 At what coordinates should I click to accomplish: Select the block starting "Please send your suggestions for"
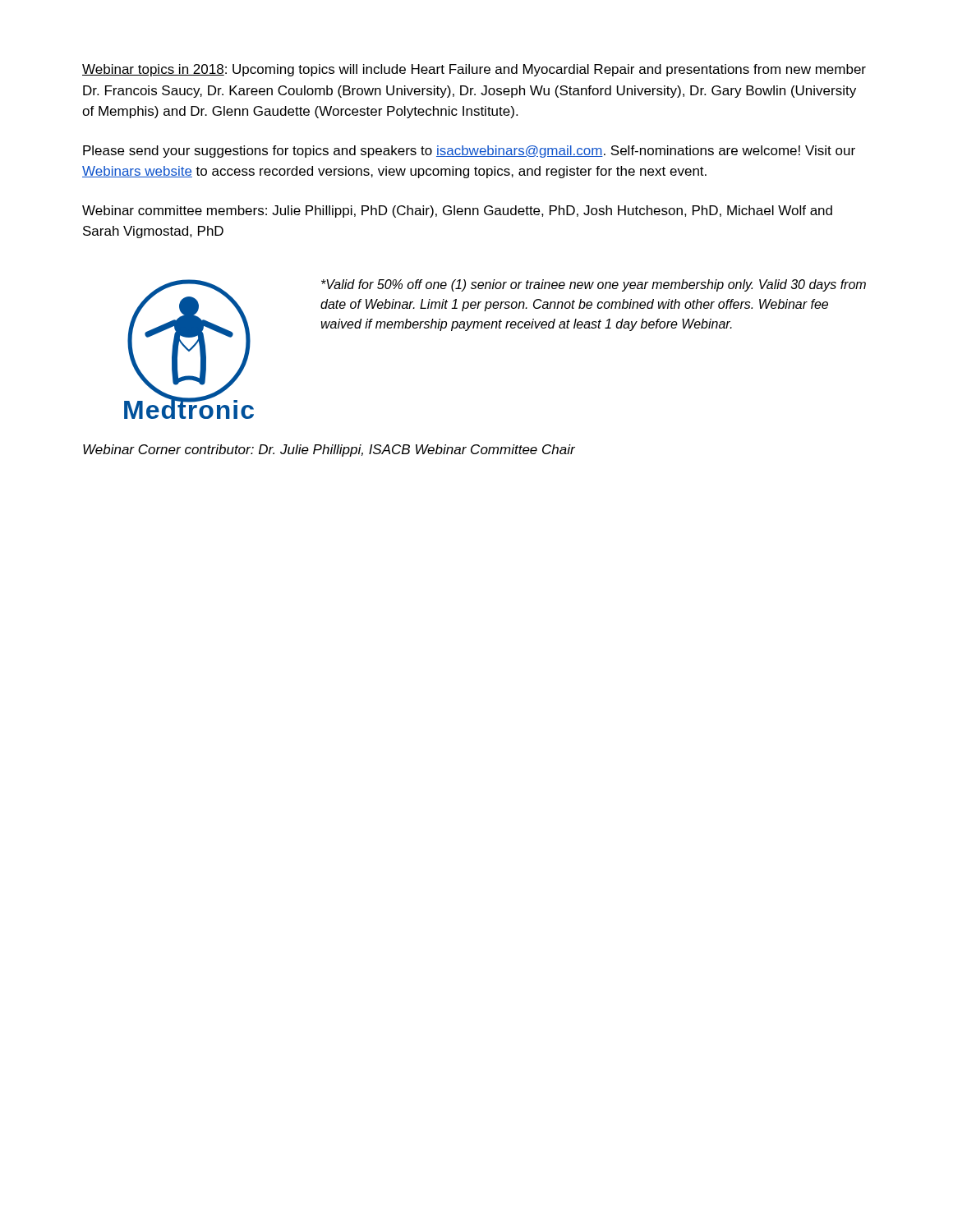(x=469, y=161)
